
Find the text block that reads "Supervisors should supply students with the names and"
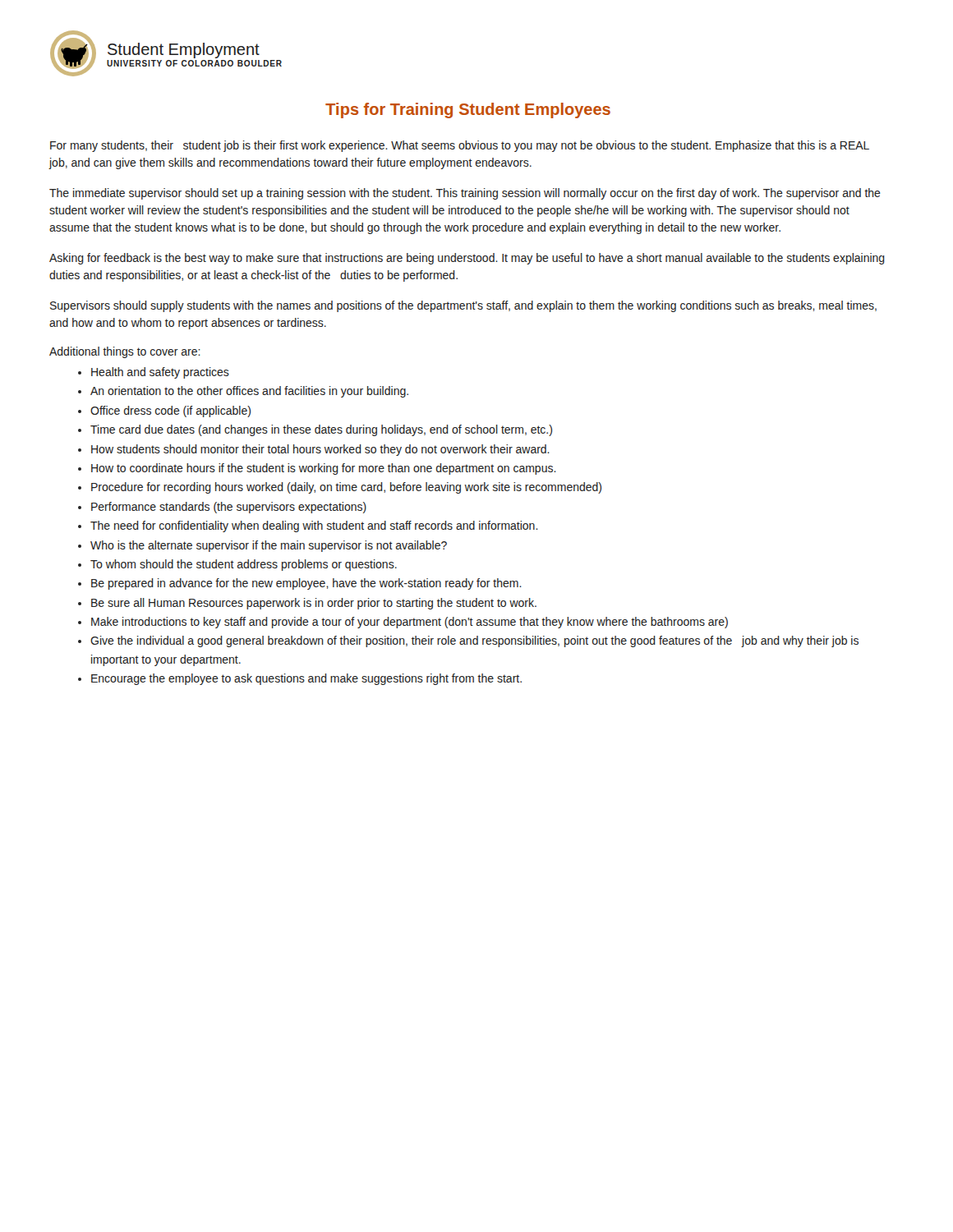463,314
